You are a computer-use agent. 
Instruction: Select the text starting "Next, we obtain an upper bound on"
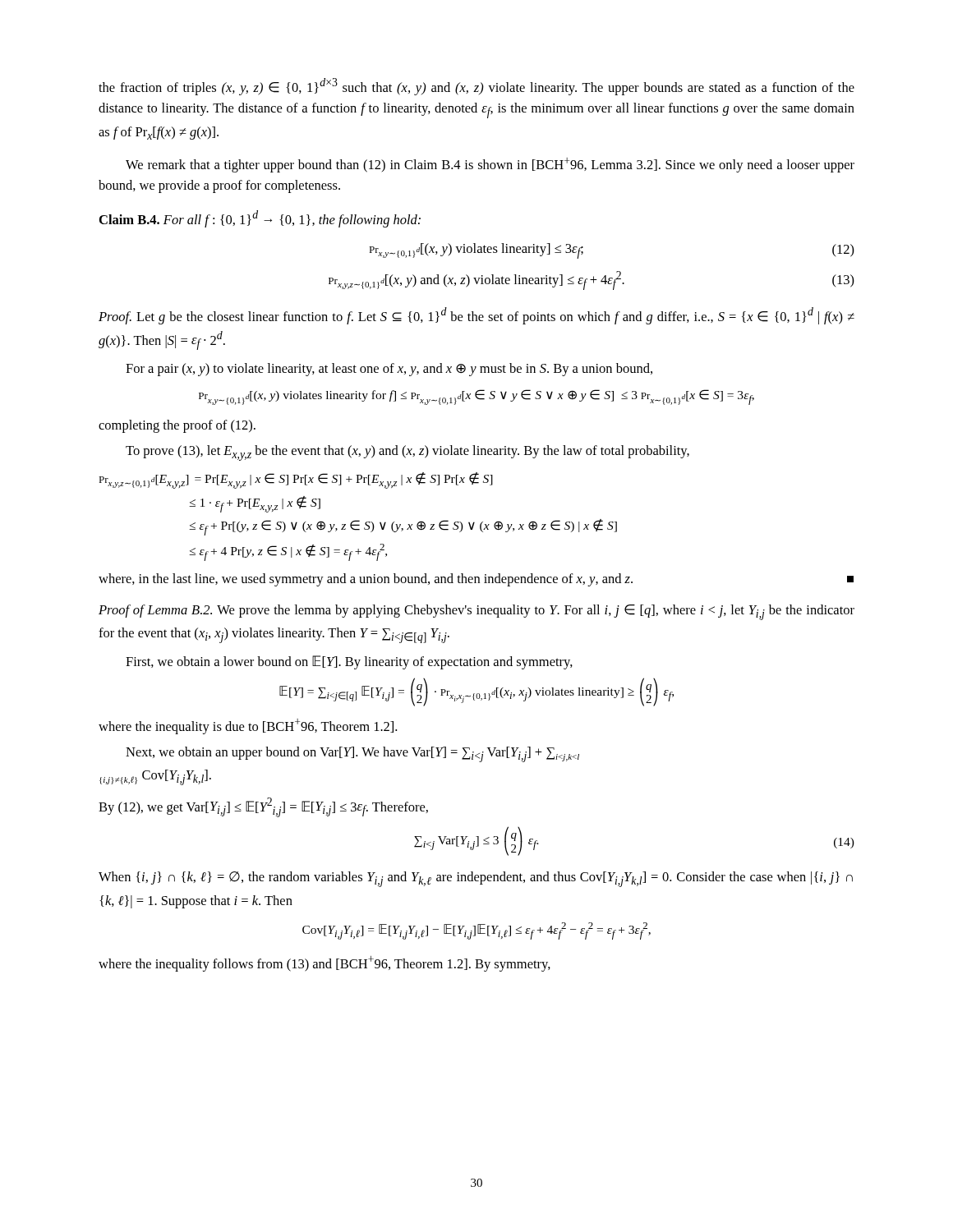339,765
